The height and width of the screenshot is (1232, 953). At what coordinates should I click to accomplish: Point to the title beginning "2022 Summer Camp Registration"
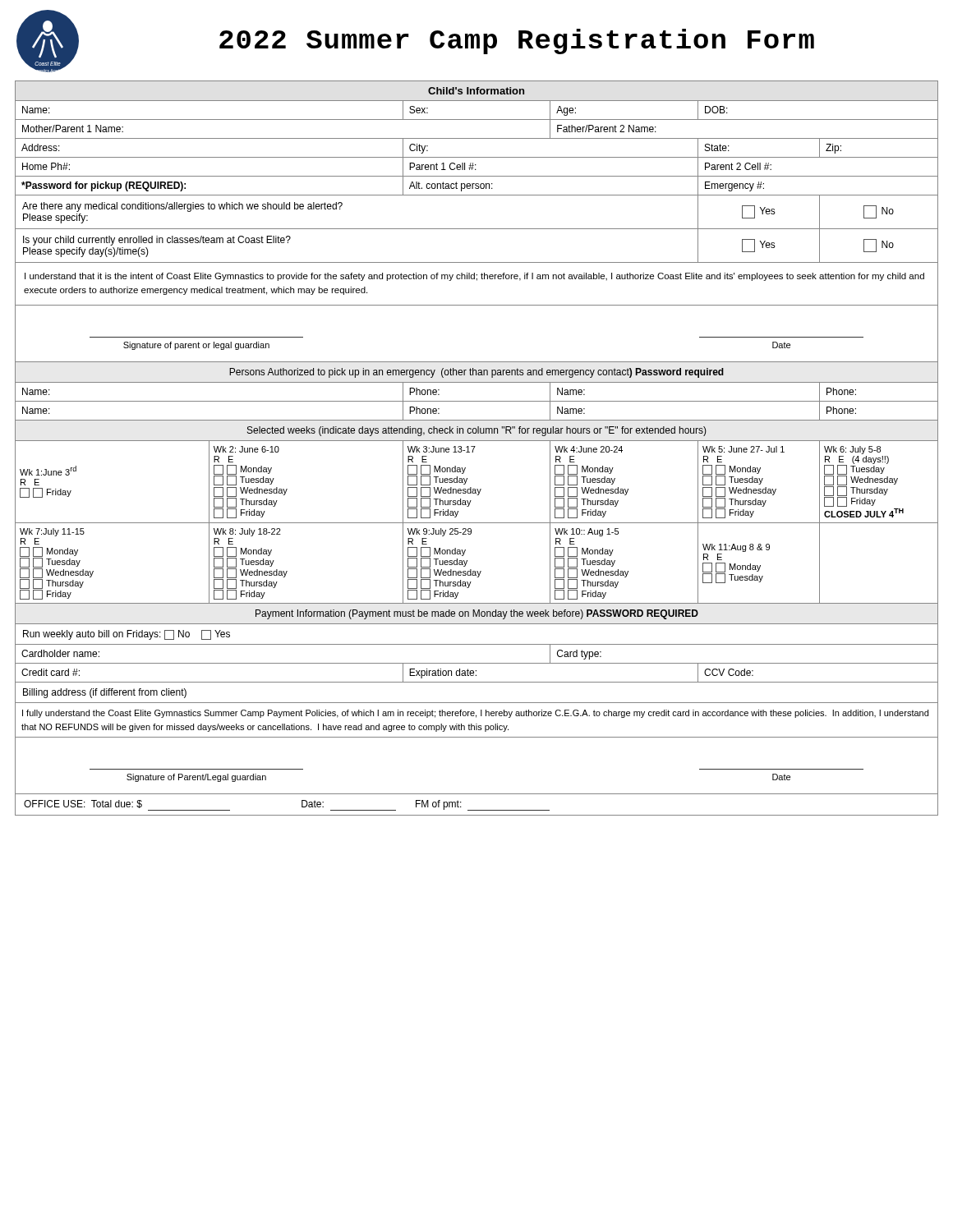(517, 41)
